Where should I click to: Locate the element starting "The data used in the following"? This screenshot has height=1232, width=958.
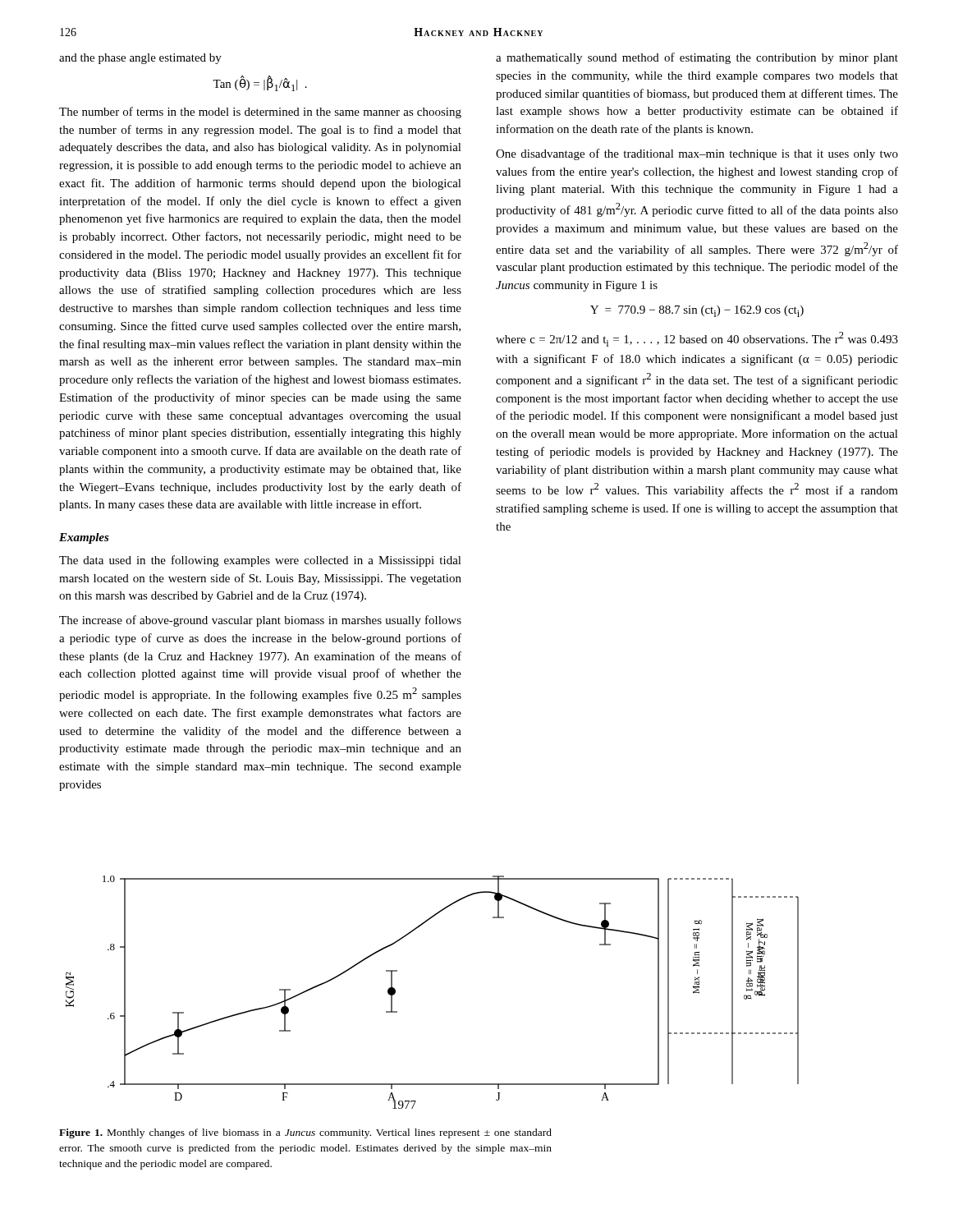tap(260, 673)
